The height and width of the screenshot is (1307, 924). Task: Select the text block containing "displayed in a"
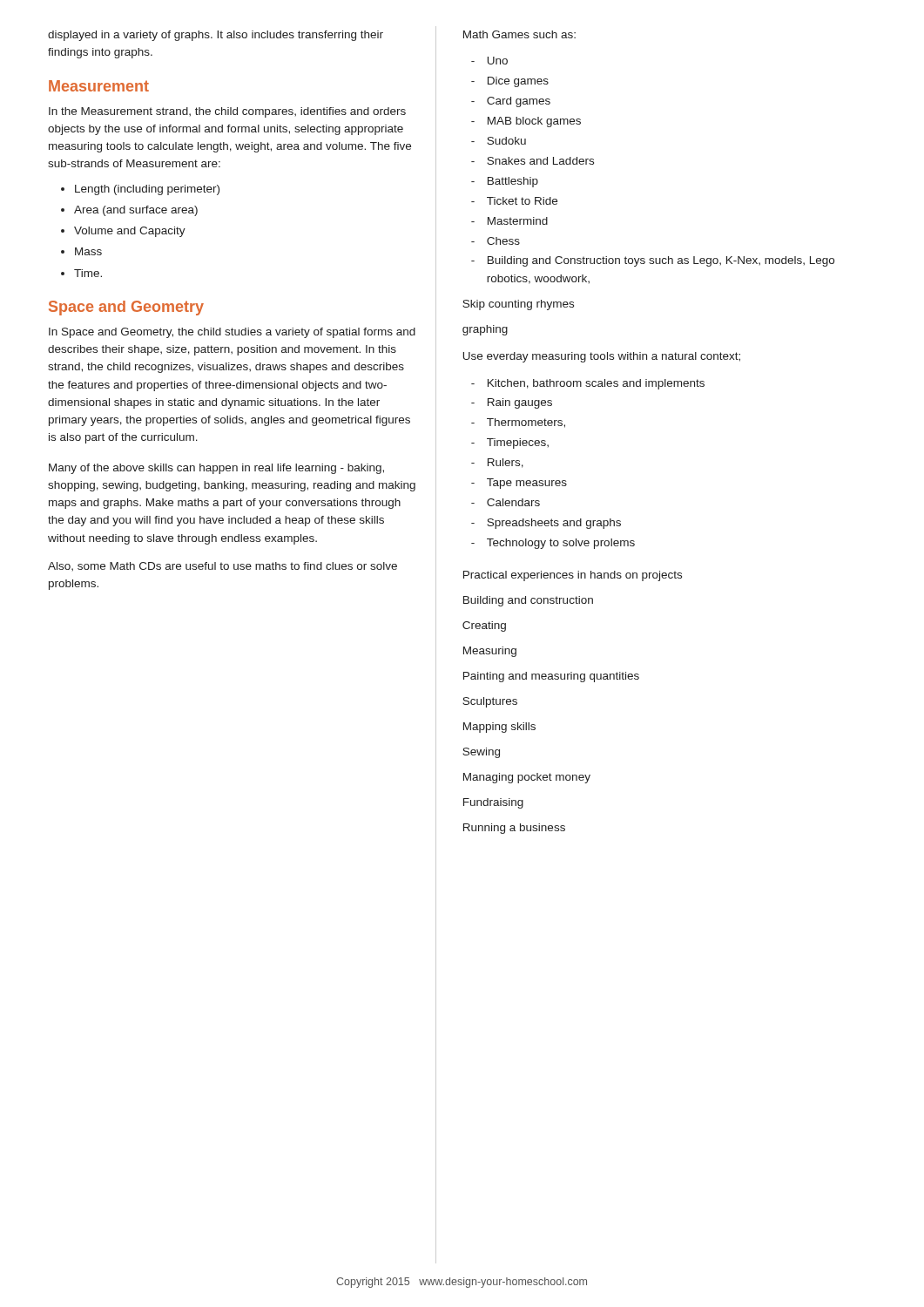pos(216,43)
